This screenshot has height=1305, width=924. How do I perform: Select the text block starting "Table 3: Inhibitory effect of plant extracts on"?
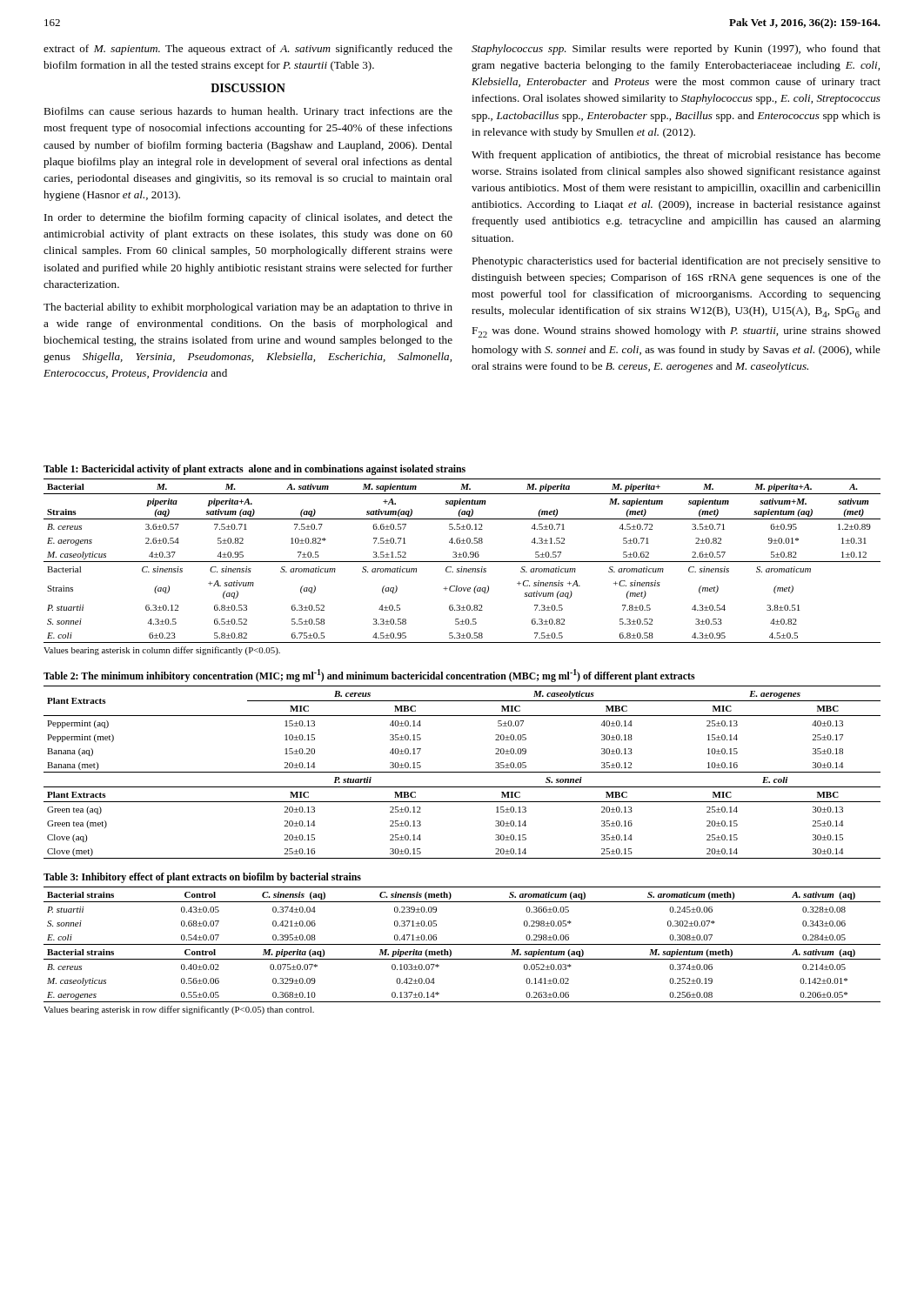[202, 877]
